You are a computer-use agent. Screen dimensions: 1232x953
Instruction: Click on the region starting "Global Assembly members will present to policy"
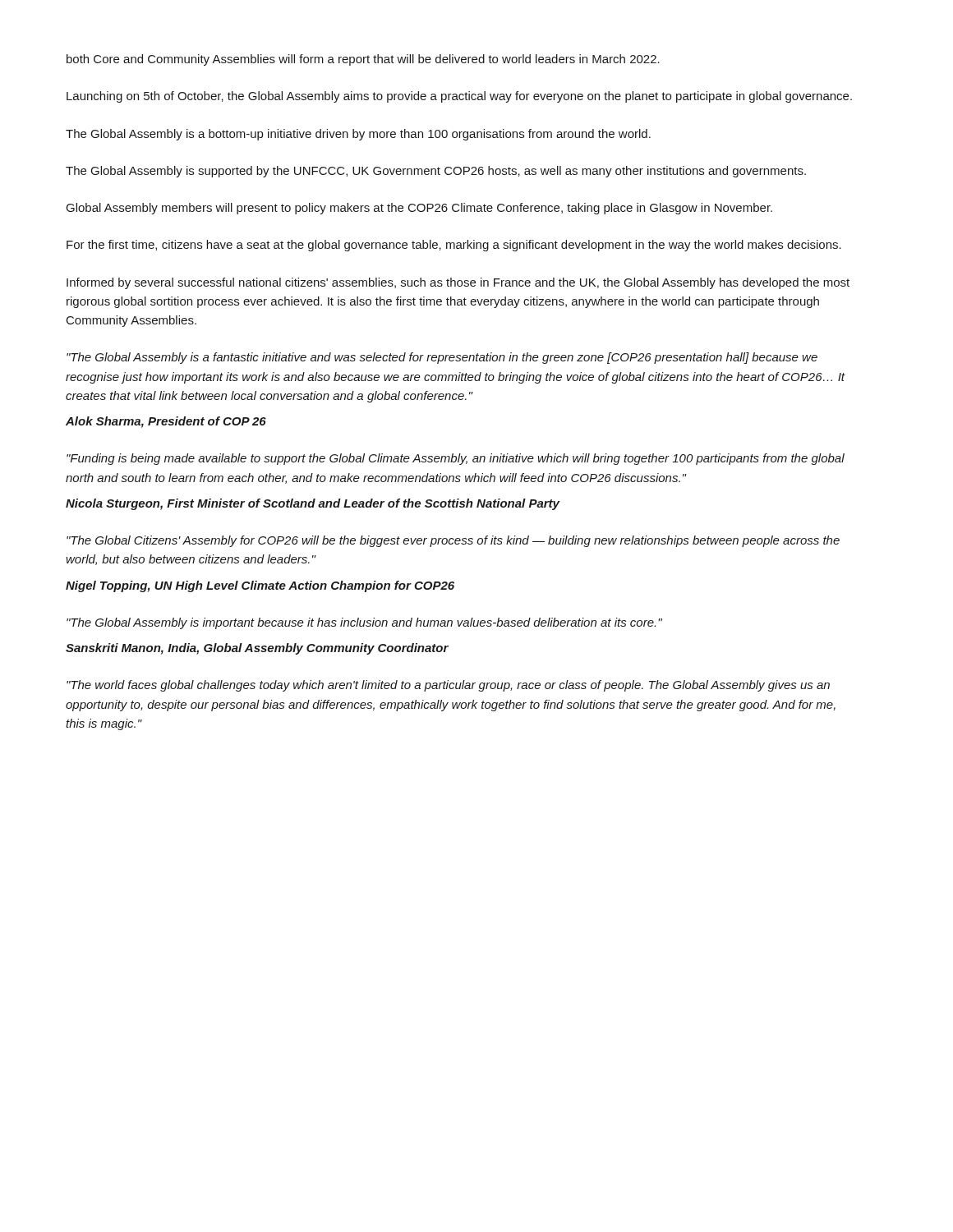pos(420,207)
